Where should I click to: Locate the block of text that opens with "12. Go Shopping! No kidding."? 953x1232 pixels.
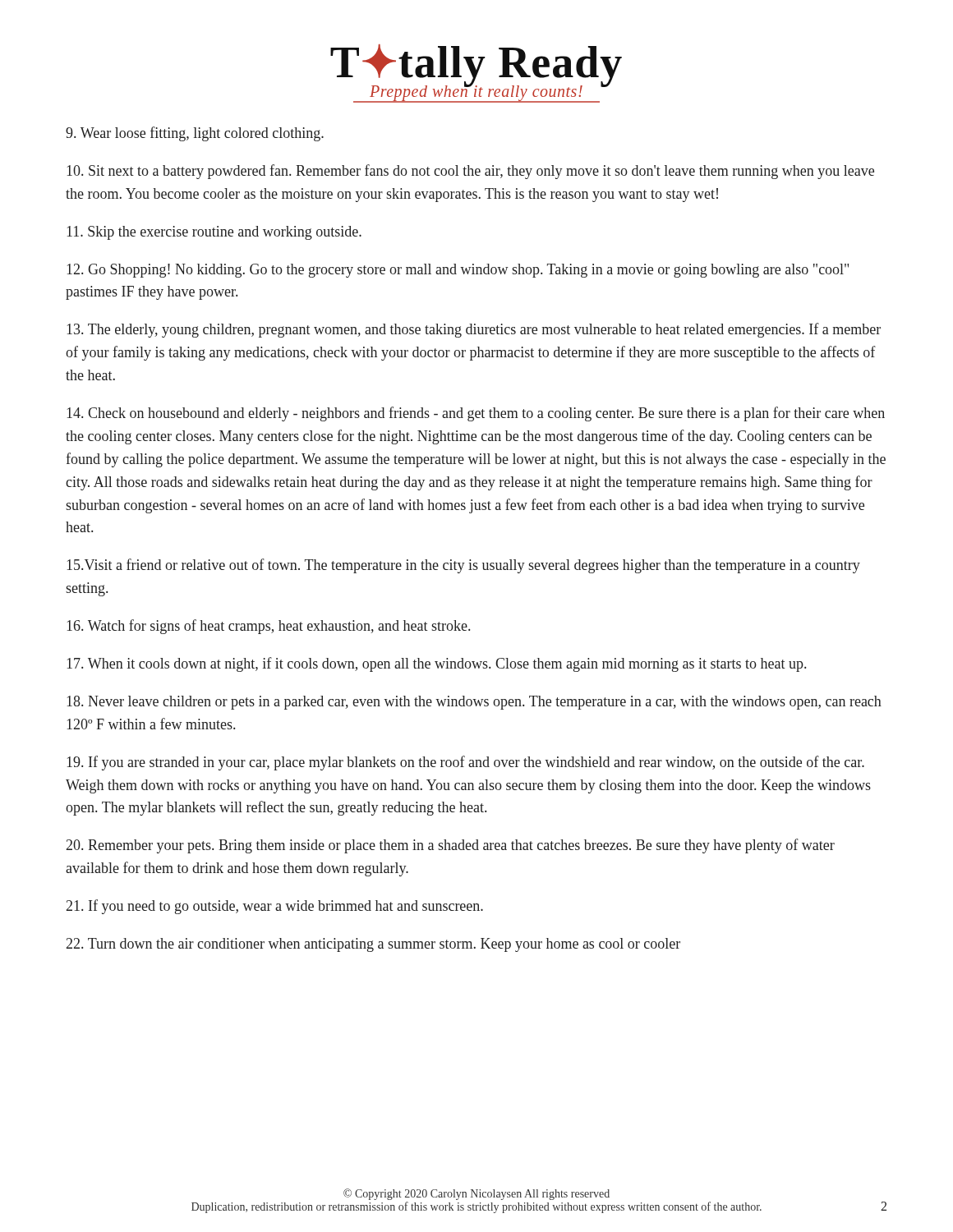[x=458, y=280]
